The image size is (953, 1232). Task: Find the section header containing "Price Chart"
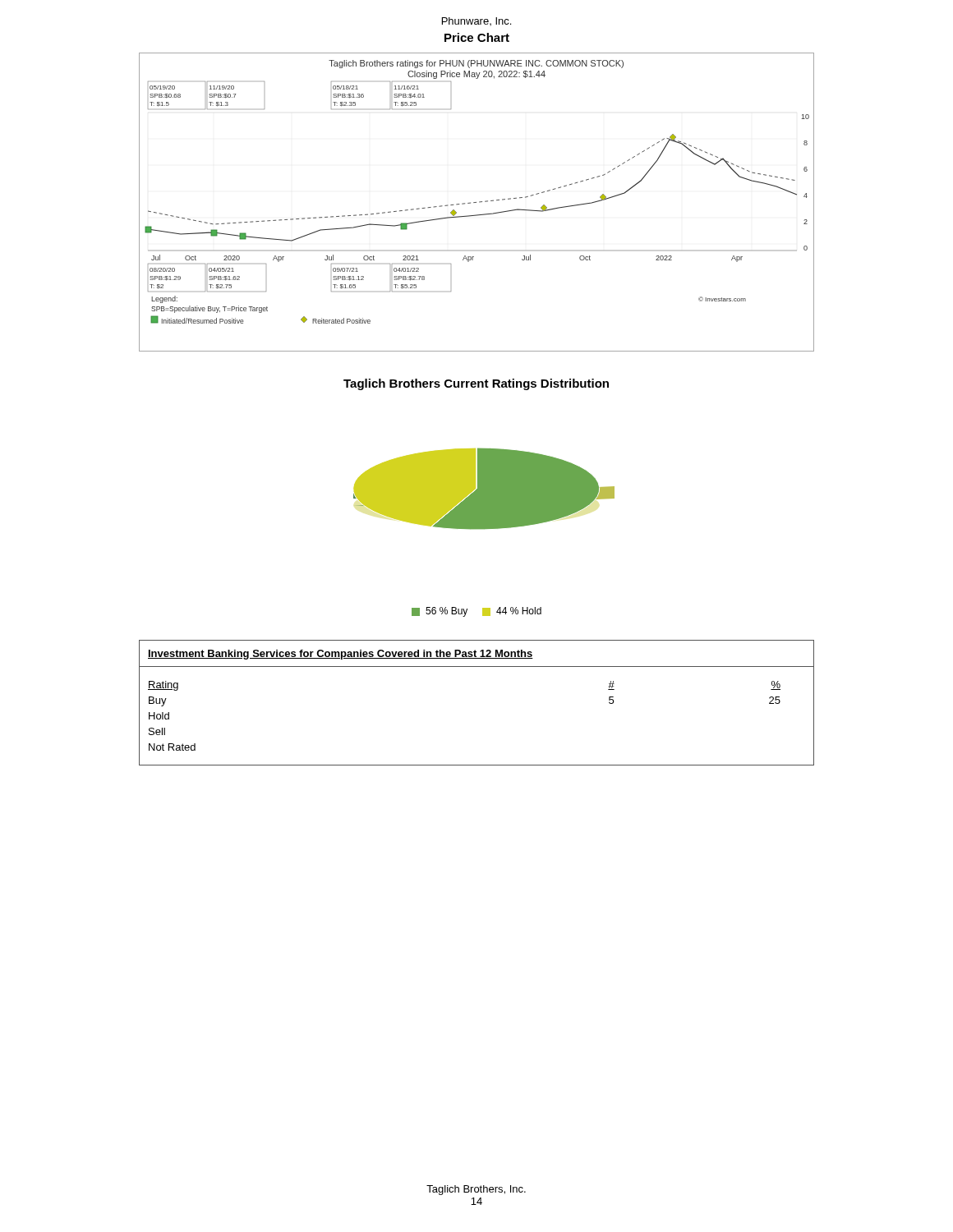476,37
